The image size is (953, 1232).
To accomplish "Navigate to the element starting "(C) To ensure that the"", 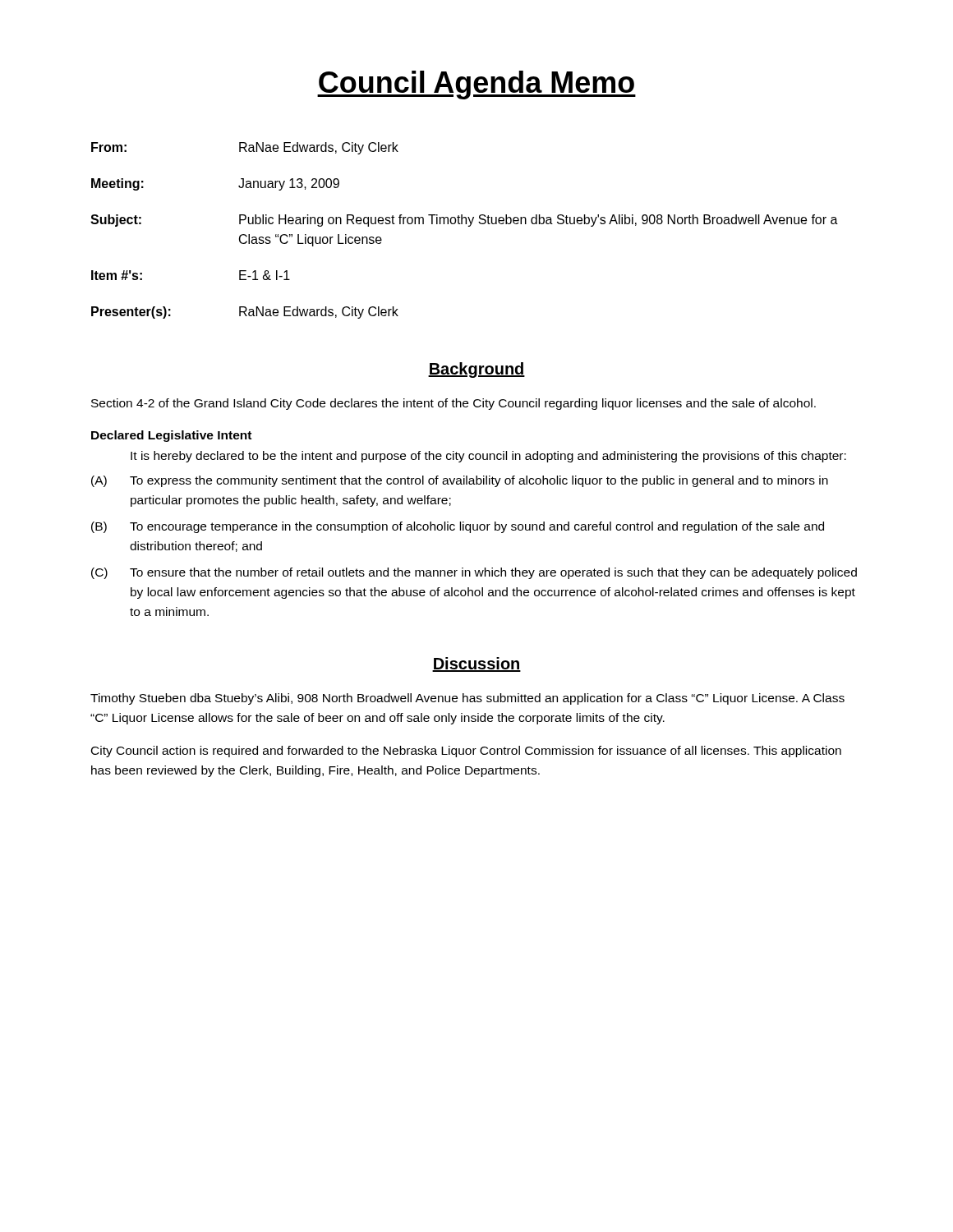I will point(476,592).
